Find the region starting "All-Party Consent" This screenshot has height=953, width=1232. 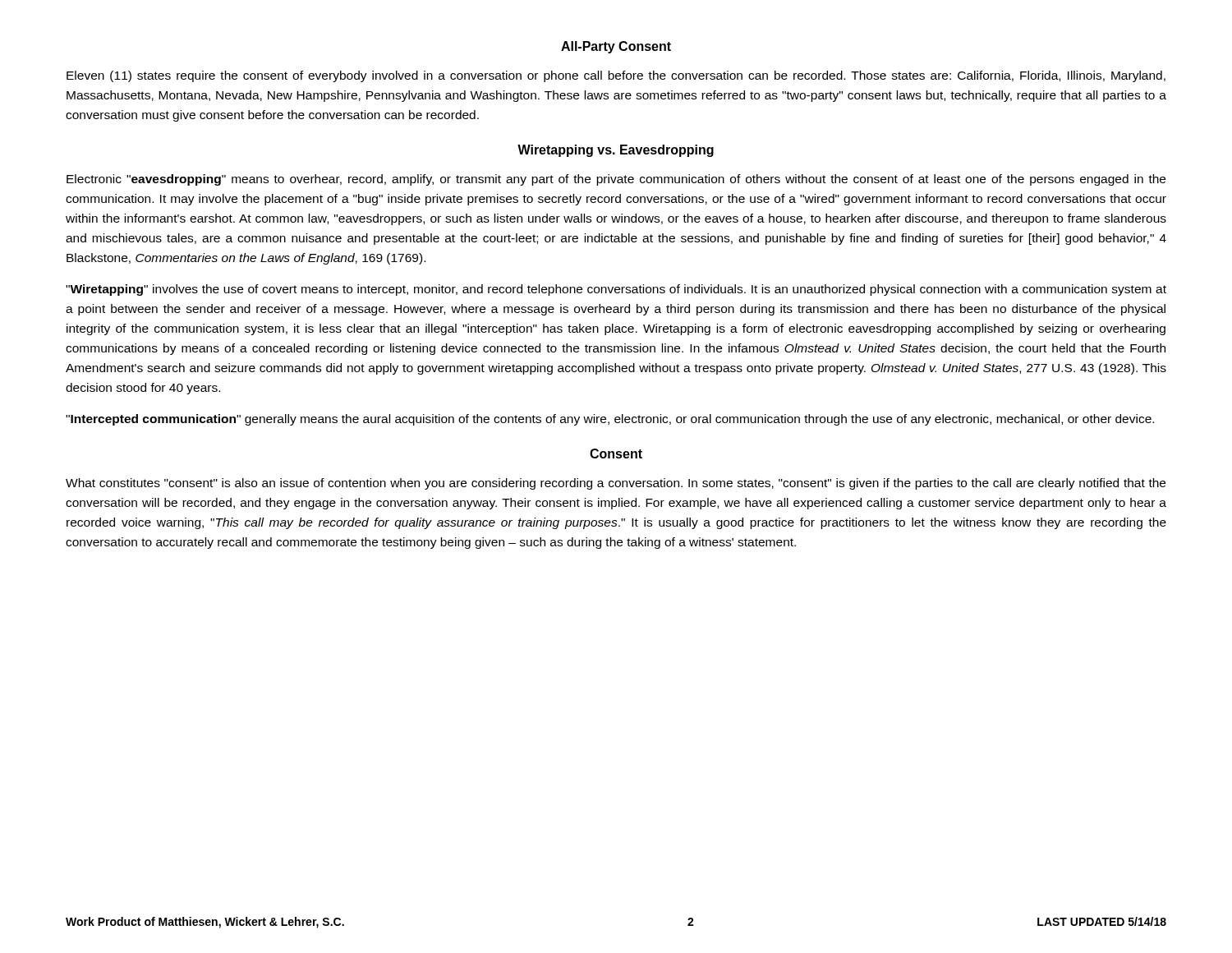[x=616, y=46]
